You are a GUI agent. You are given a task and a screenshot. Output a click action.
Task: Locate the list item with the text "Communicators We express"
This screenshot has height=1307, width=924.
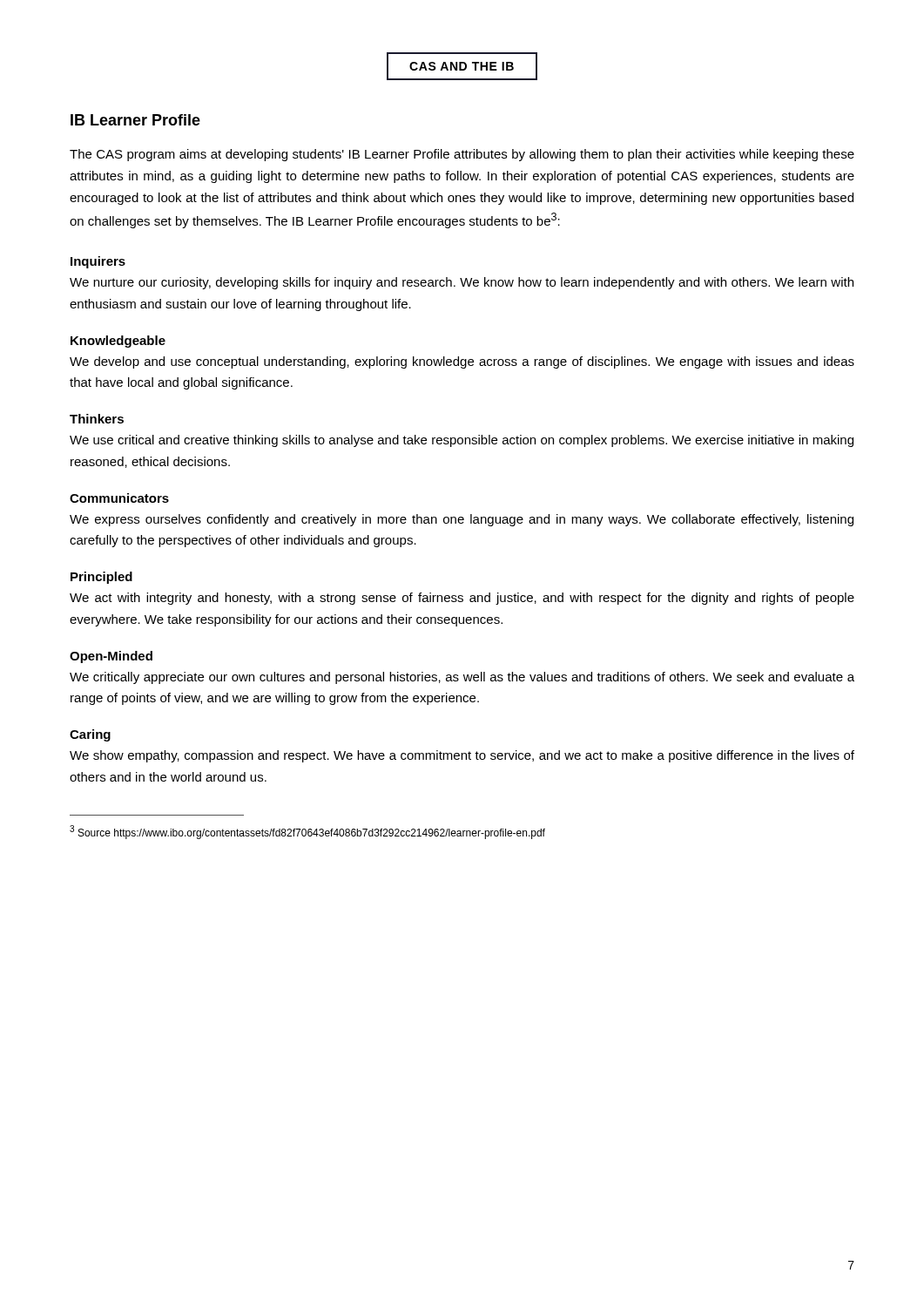(462, 521)
